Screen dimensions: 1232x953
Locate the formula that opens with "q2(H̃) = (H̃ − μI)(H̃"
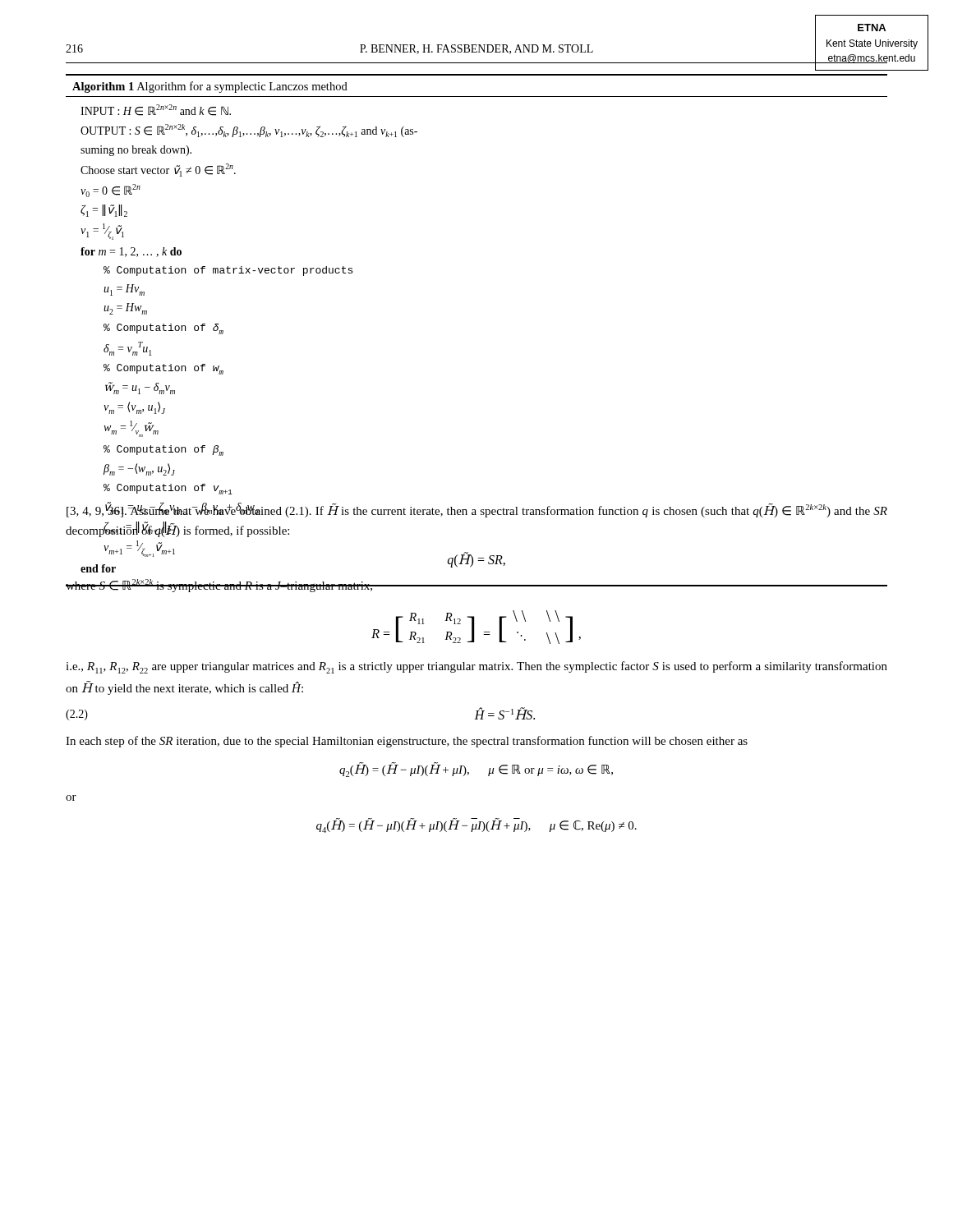tap(476, 771)
